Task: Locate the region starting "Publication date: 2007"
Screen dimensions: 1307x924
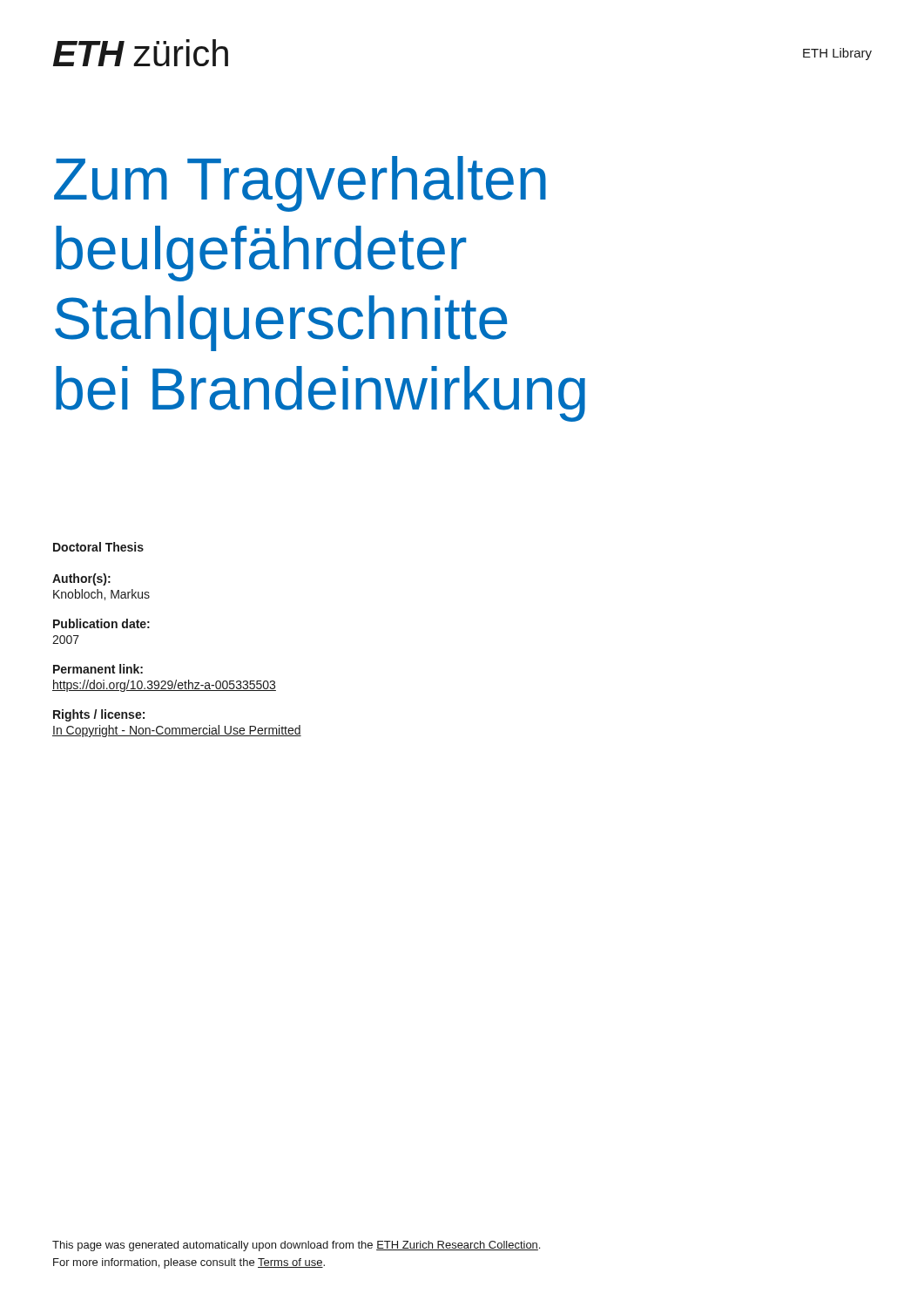Action: point(101,623)
